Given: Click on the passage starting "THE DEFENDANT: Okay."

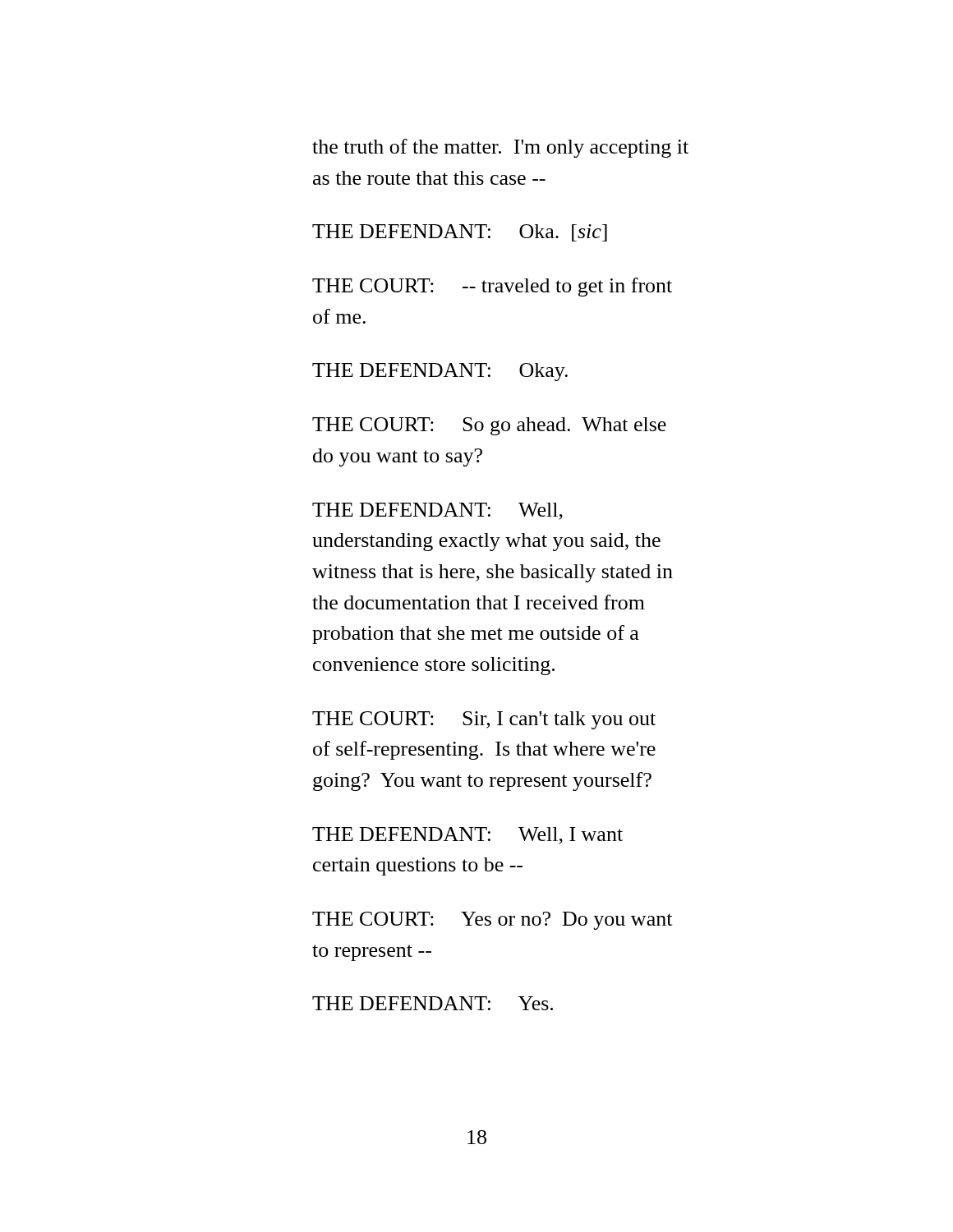Looking at the screenshot, I should pos(441,370).
